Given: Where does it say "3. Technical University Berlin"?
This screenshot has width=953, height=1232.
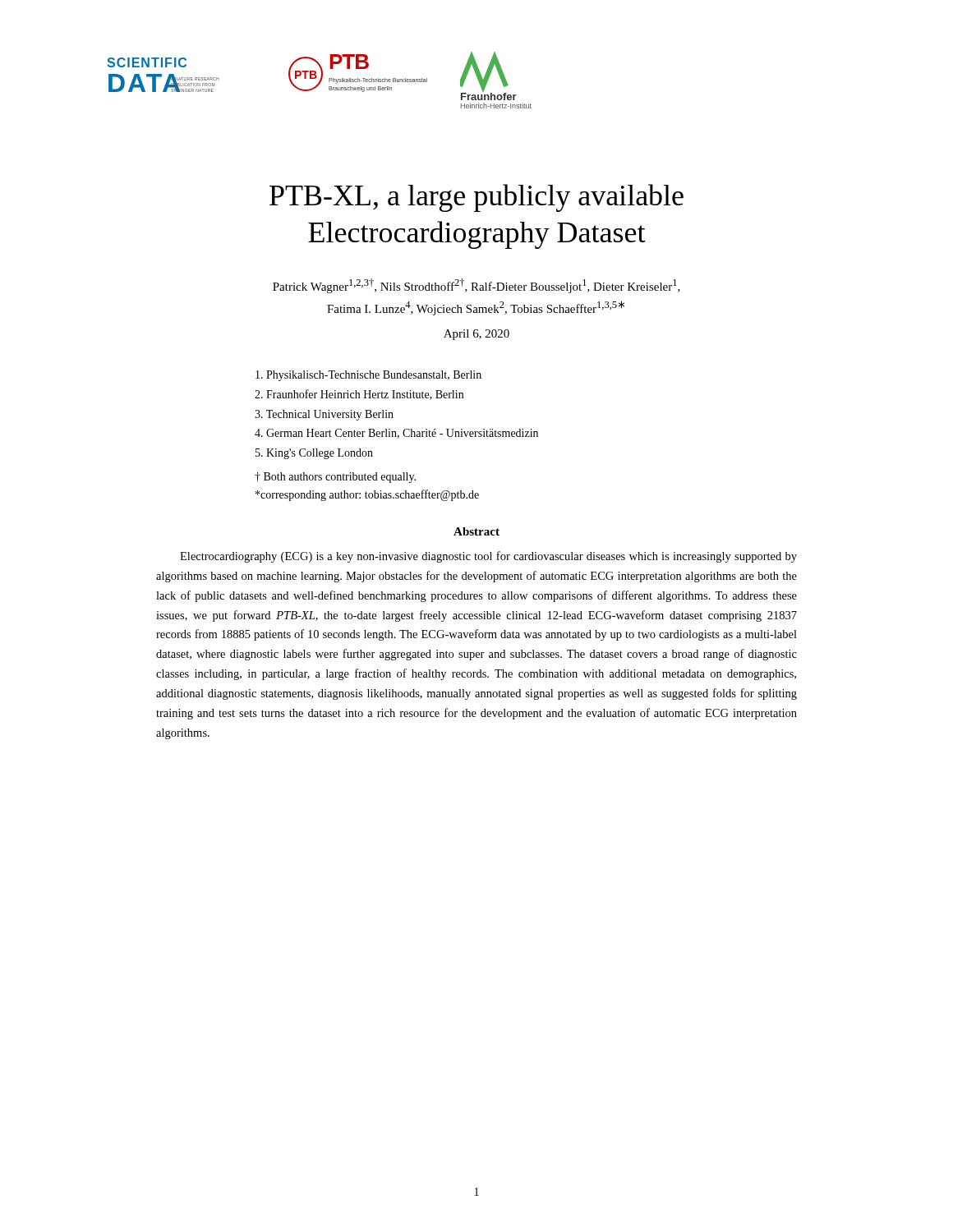Looking at the screenshot, I should (x=324, y=414).
